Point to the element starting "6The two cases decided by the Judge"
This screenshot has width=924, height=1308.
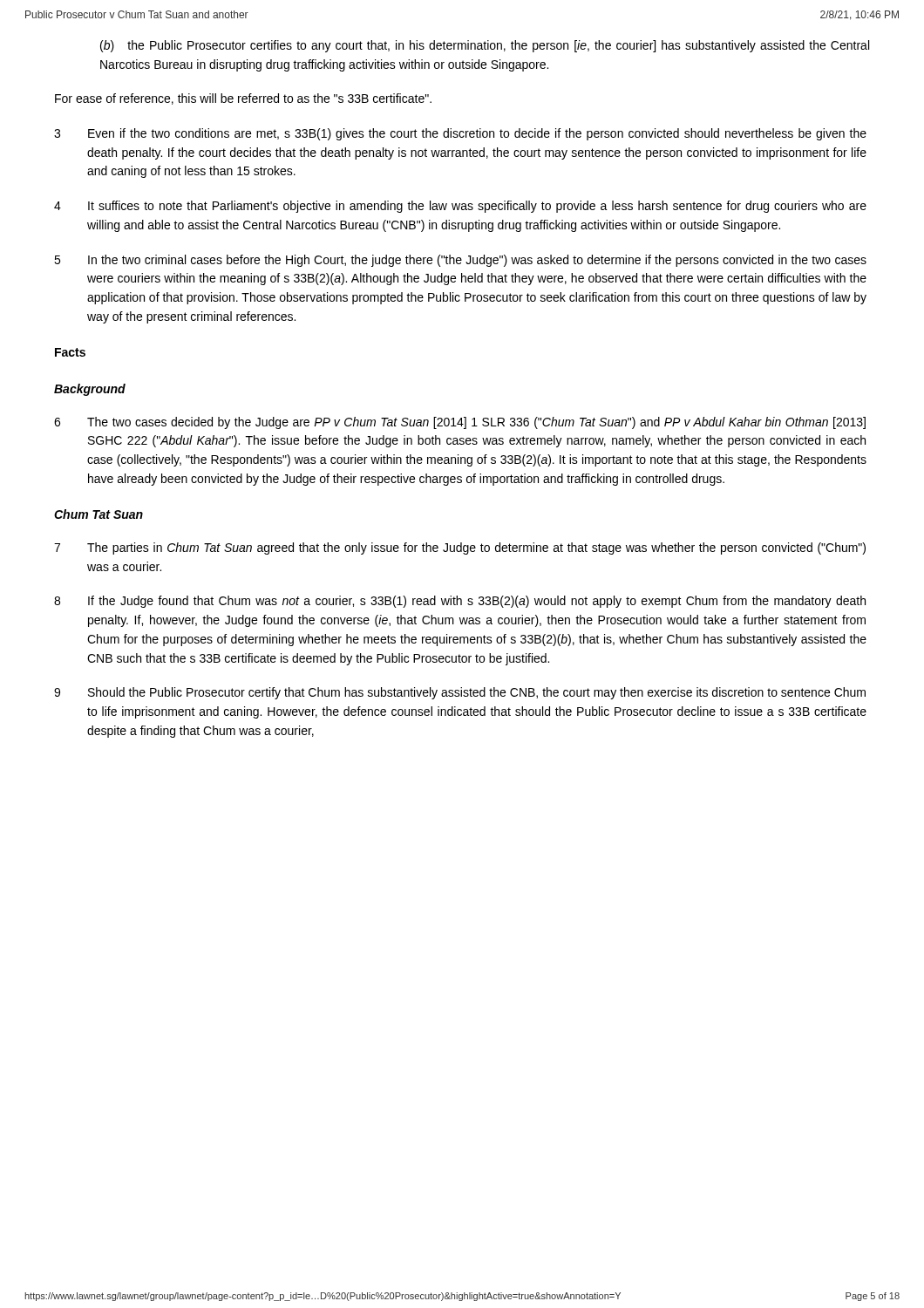(x=460, y=451)
